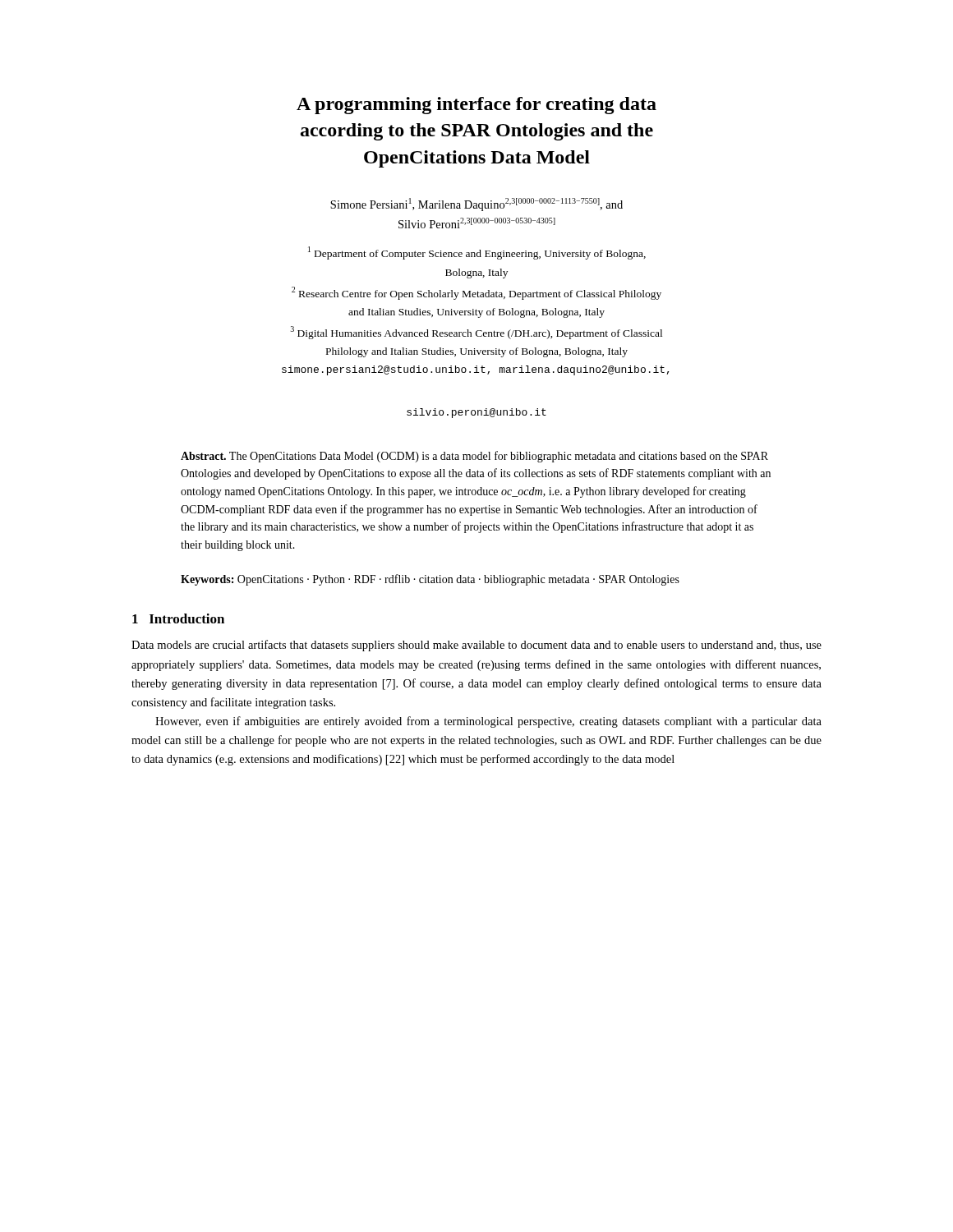953x1232 pixels.
Task: Where does it say "1 Introduction"?
Action: tap(178, 619)
